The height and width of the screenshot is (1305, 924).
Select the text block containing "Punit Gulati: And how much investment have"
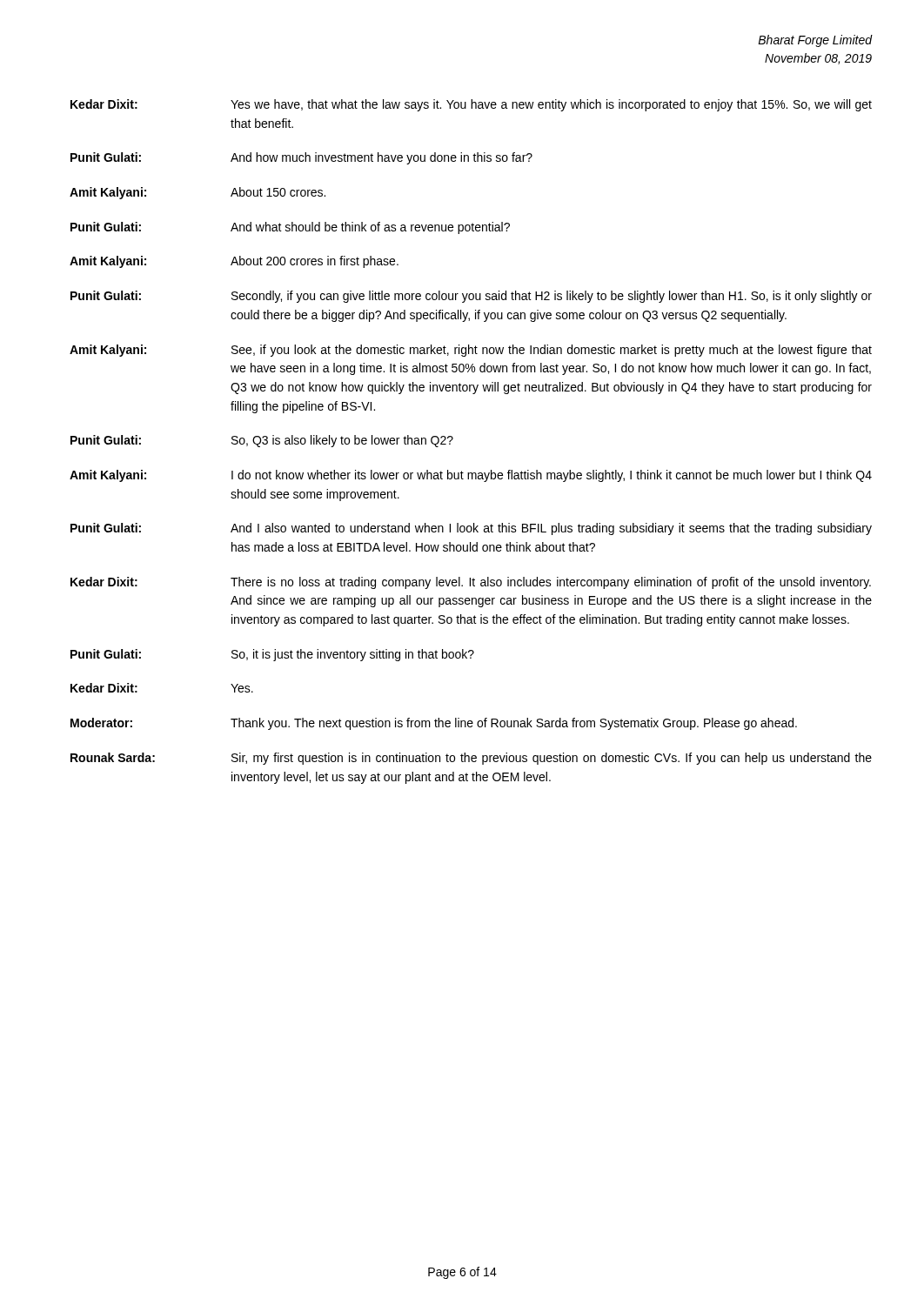[x=471, y=158]
